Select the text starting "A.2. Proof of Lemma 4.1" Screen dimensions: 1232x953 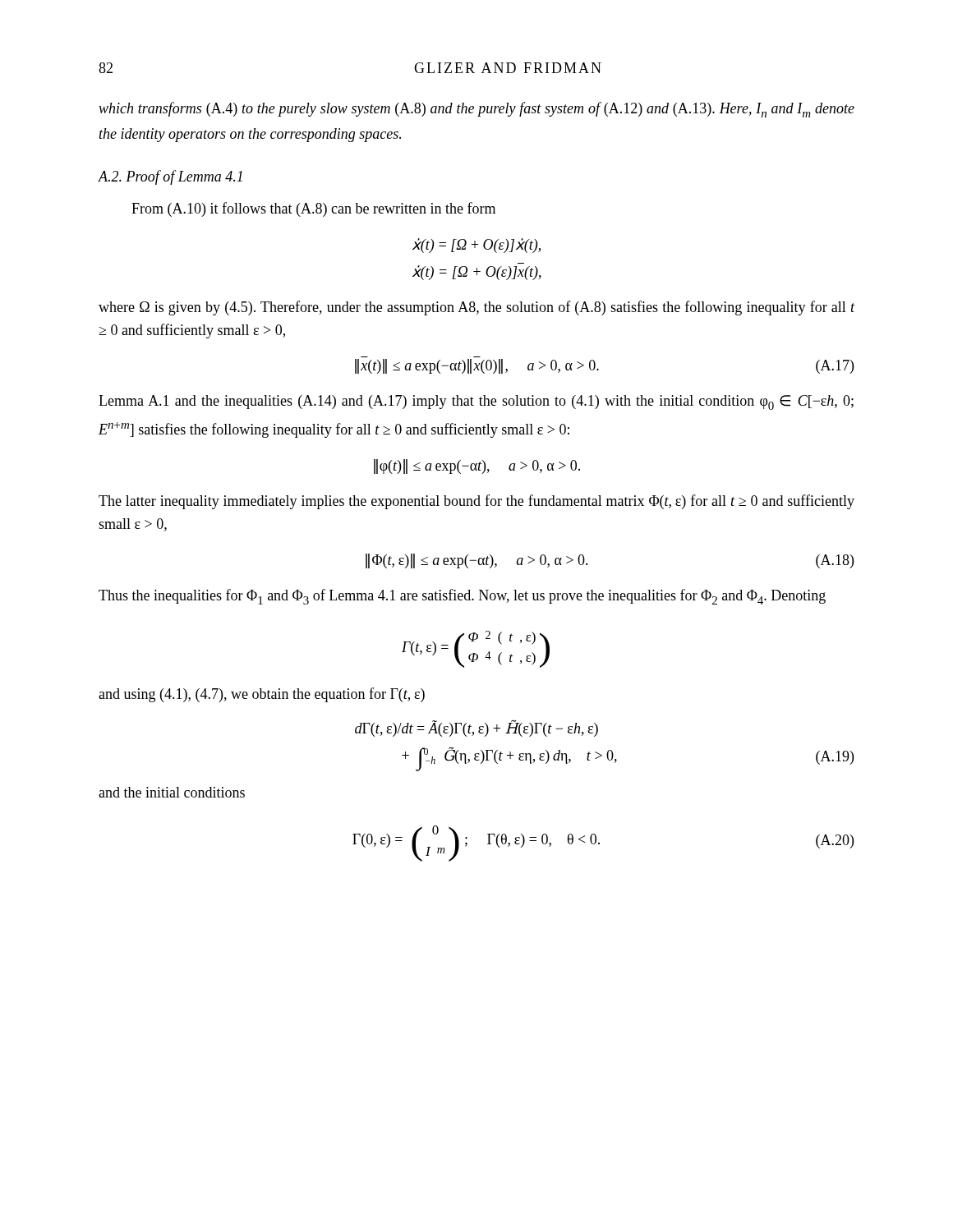click(171, 176)
